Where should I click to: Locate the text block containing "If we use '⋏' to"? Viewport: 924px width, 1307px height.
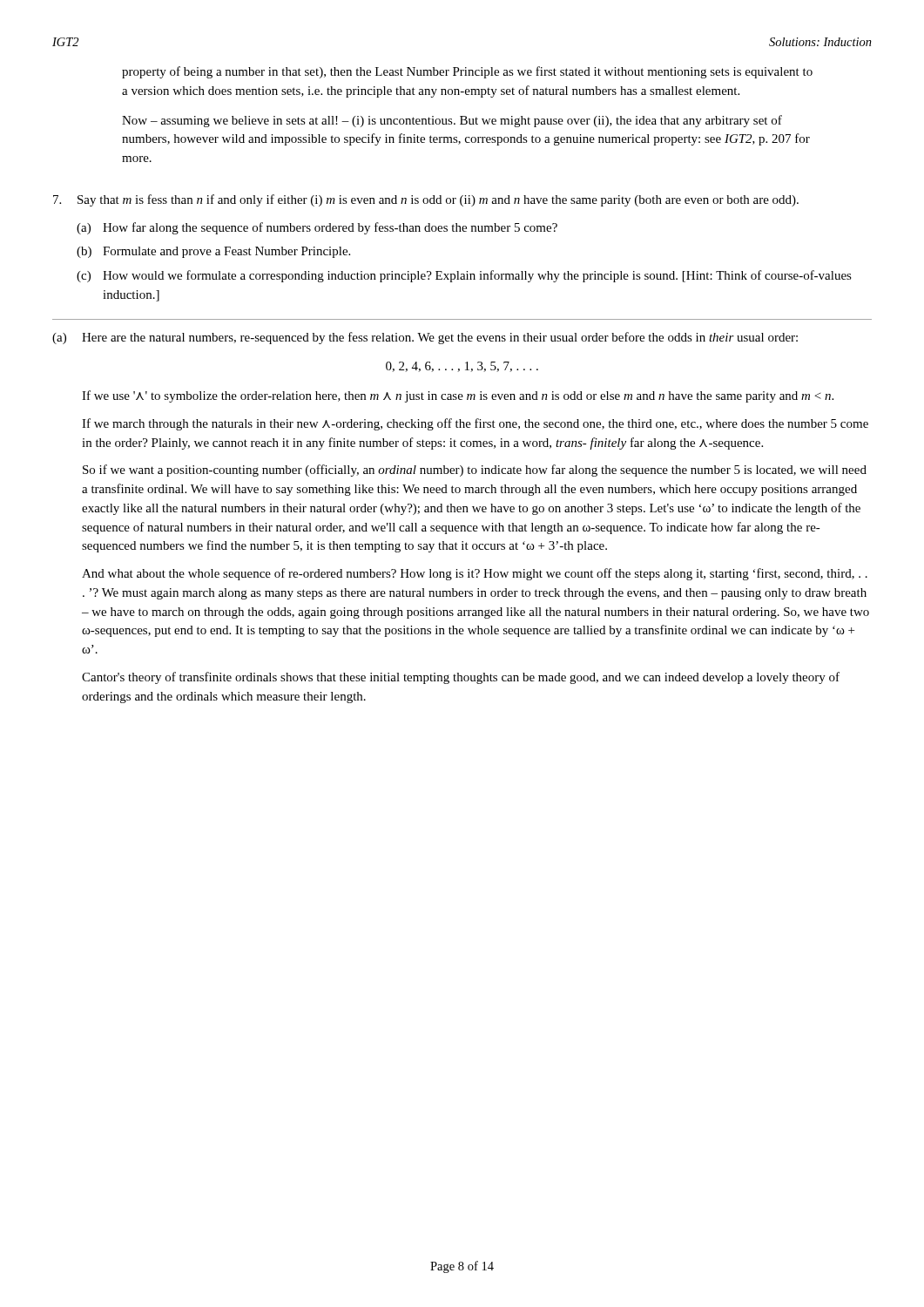458,396
